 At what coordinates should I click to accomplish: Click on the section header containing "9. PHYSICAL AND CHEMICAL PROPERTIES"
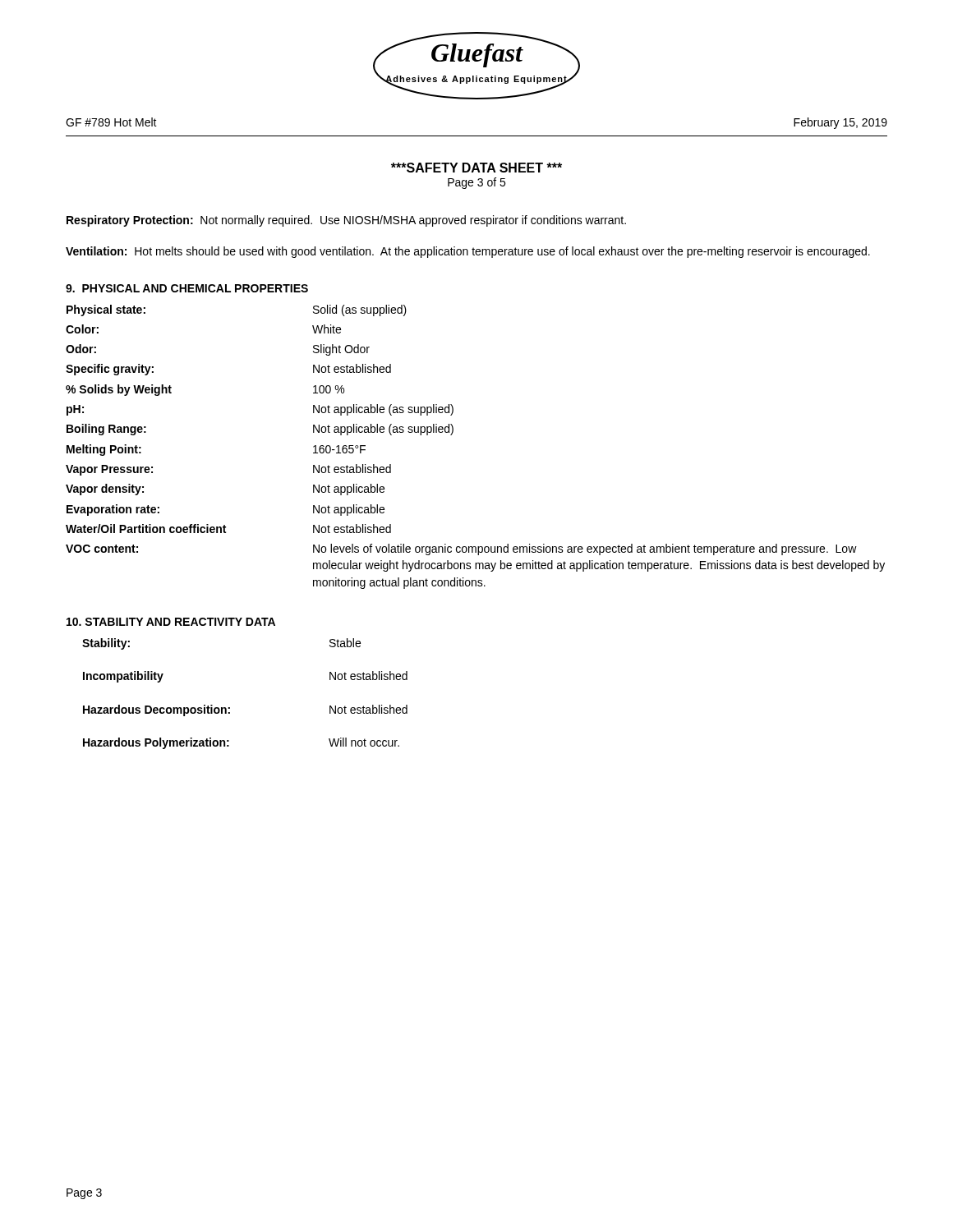point(187,288)
